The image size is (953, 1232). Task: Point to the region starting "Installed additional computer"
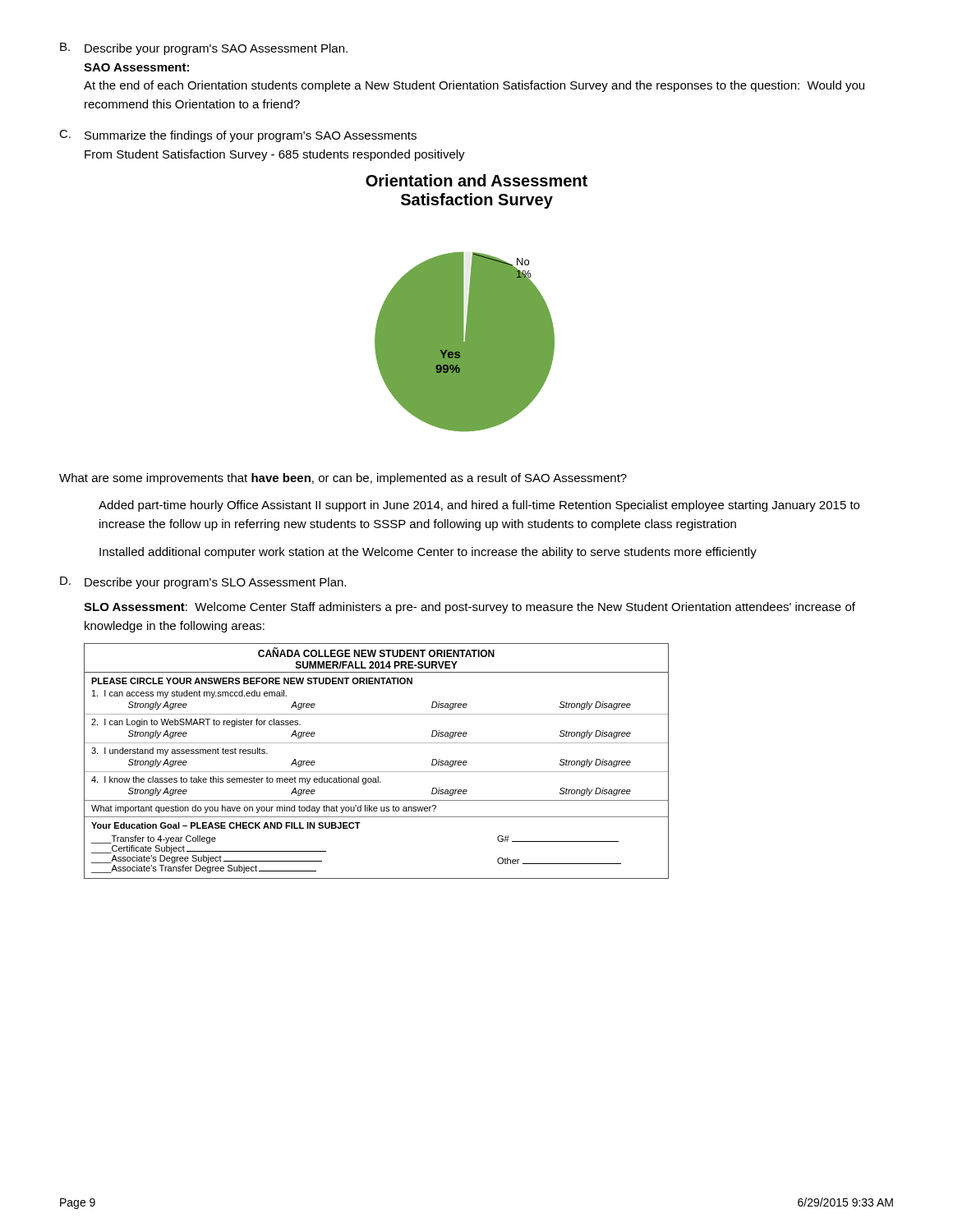[x=427, y=552]
